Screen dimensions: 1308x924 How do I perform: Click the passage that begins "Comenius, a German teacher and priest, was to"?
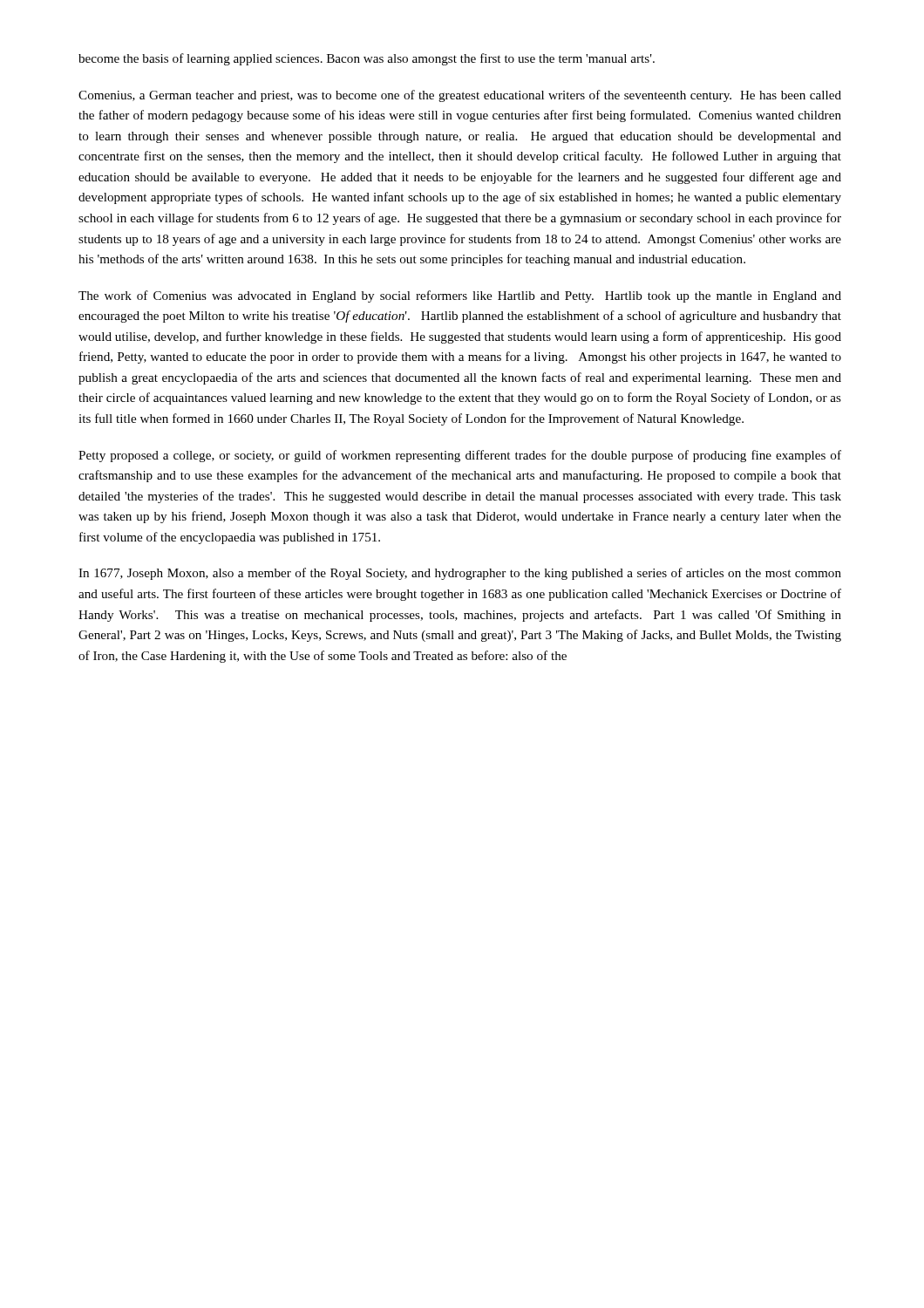tap(460, 176)
